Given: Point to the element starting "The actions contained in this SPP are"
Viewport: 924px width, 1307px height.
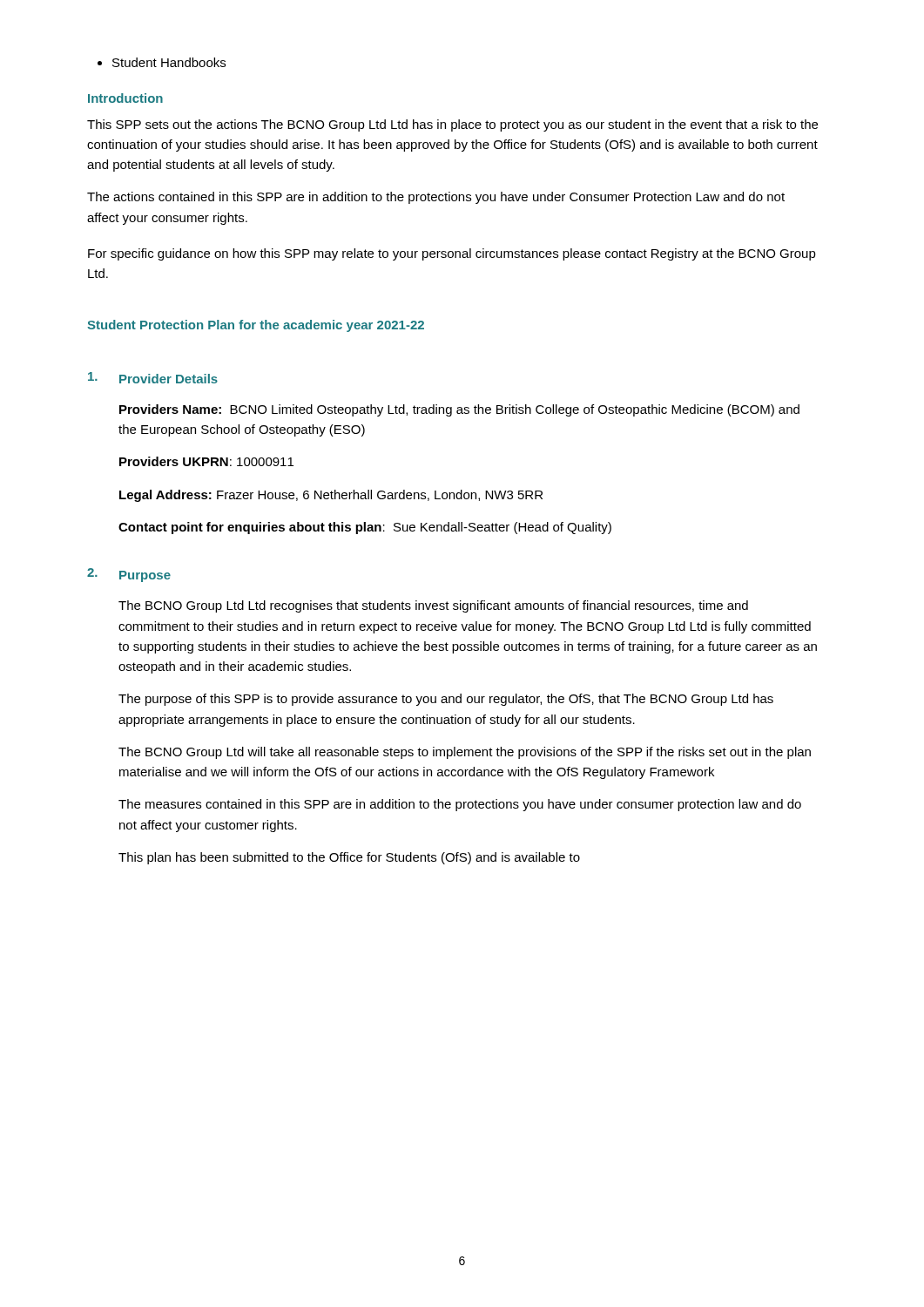Looking at the screenshot, I should coord(453,207).
